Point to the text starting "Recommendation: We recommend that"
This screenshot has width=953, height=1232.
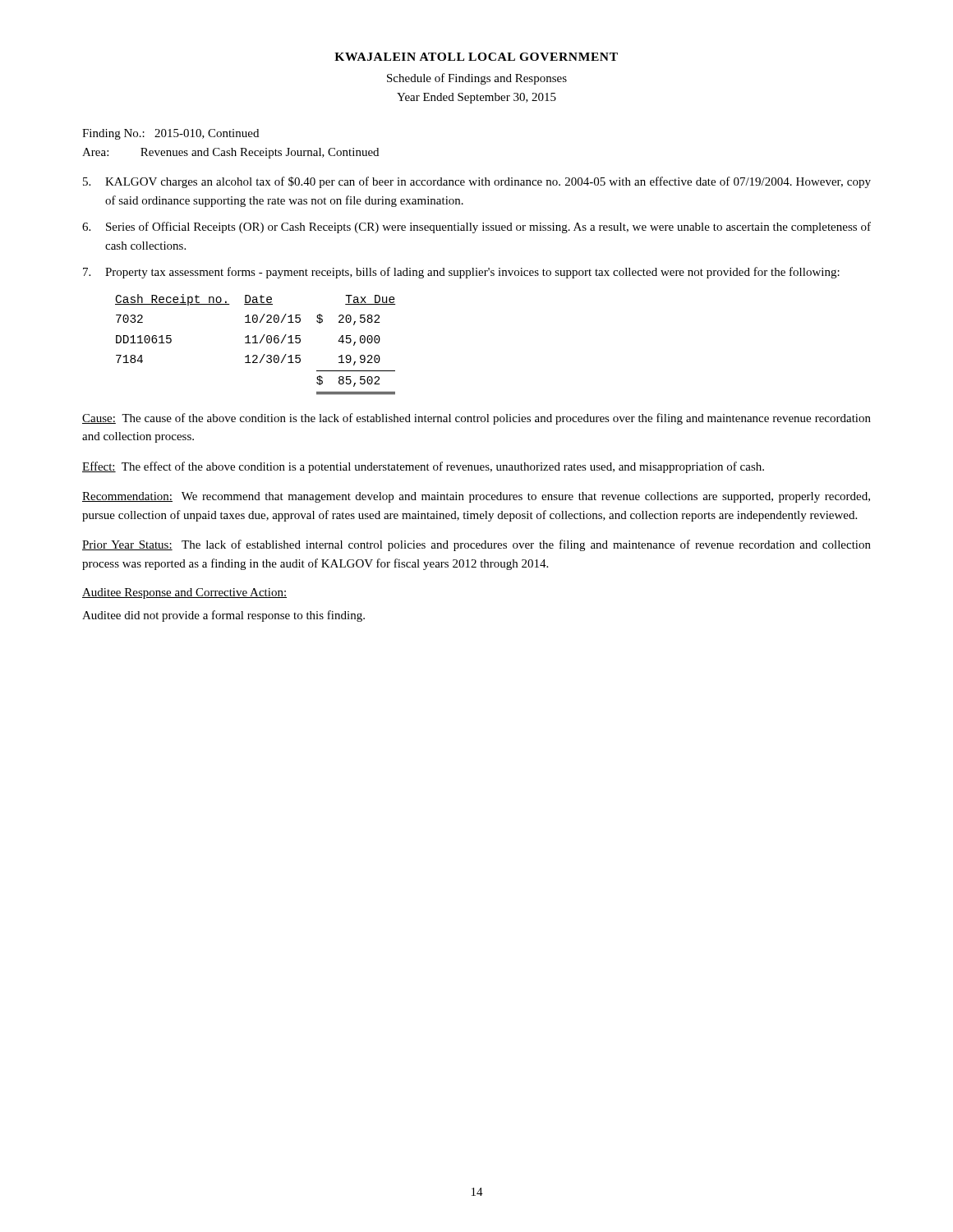(476, 505)
